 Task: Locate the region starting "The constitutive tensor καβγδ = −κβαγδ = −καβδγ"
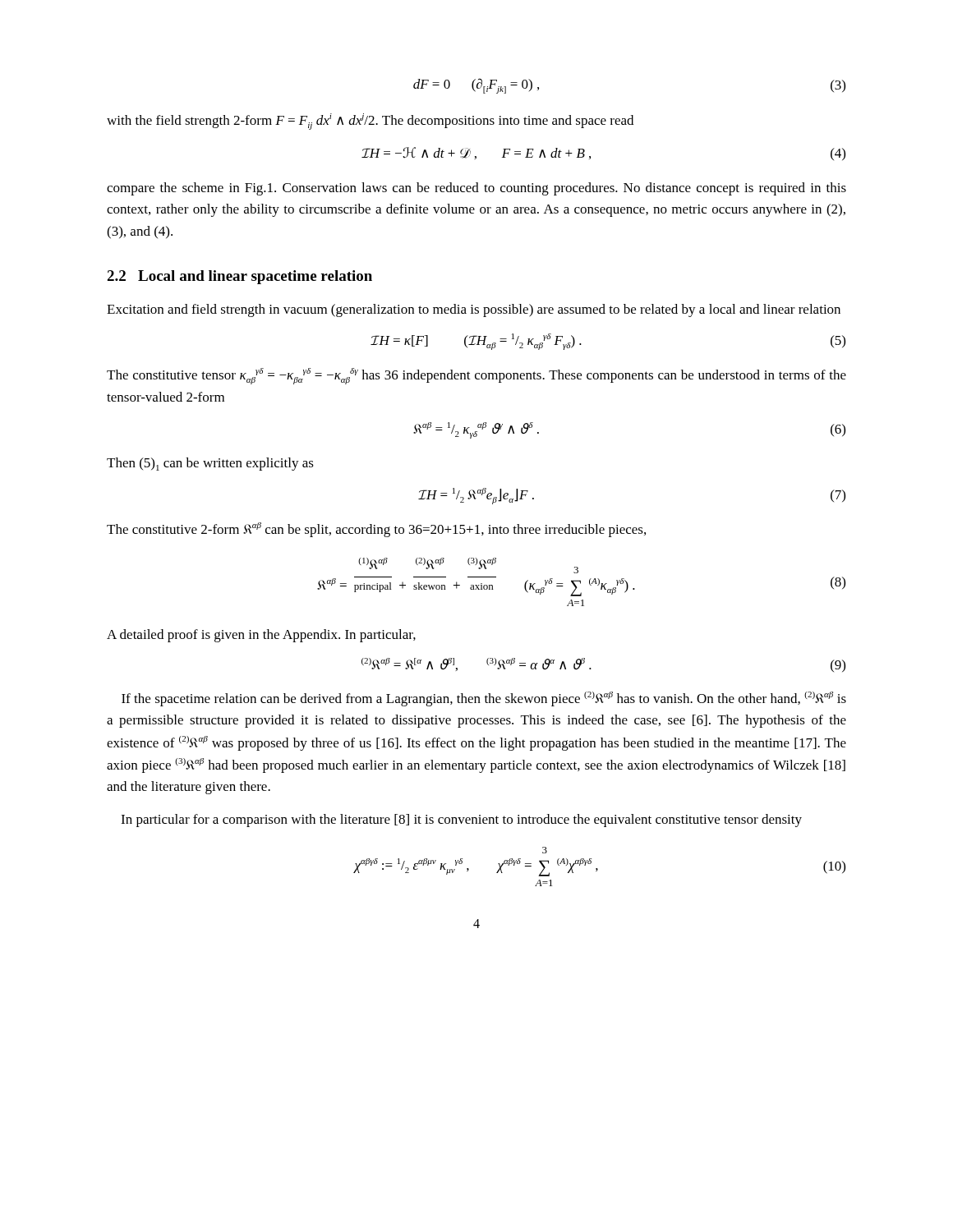tap(476, 385)
